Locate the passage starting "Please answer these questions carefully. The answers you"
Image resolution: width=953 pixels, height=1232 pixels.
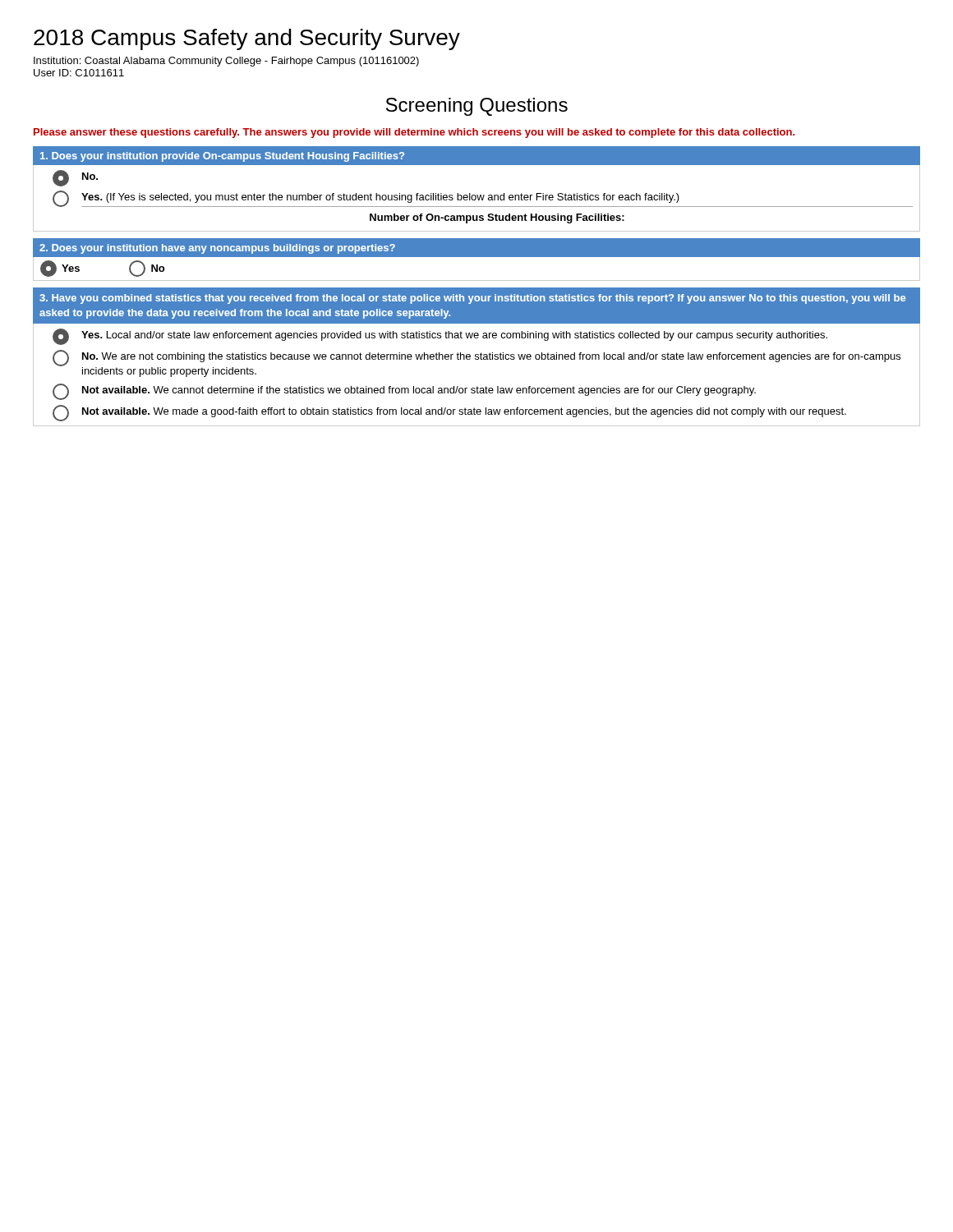point(476,132)
